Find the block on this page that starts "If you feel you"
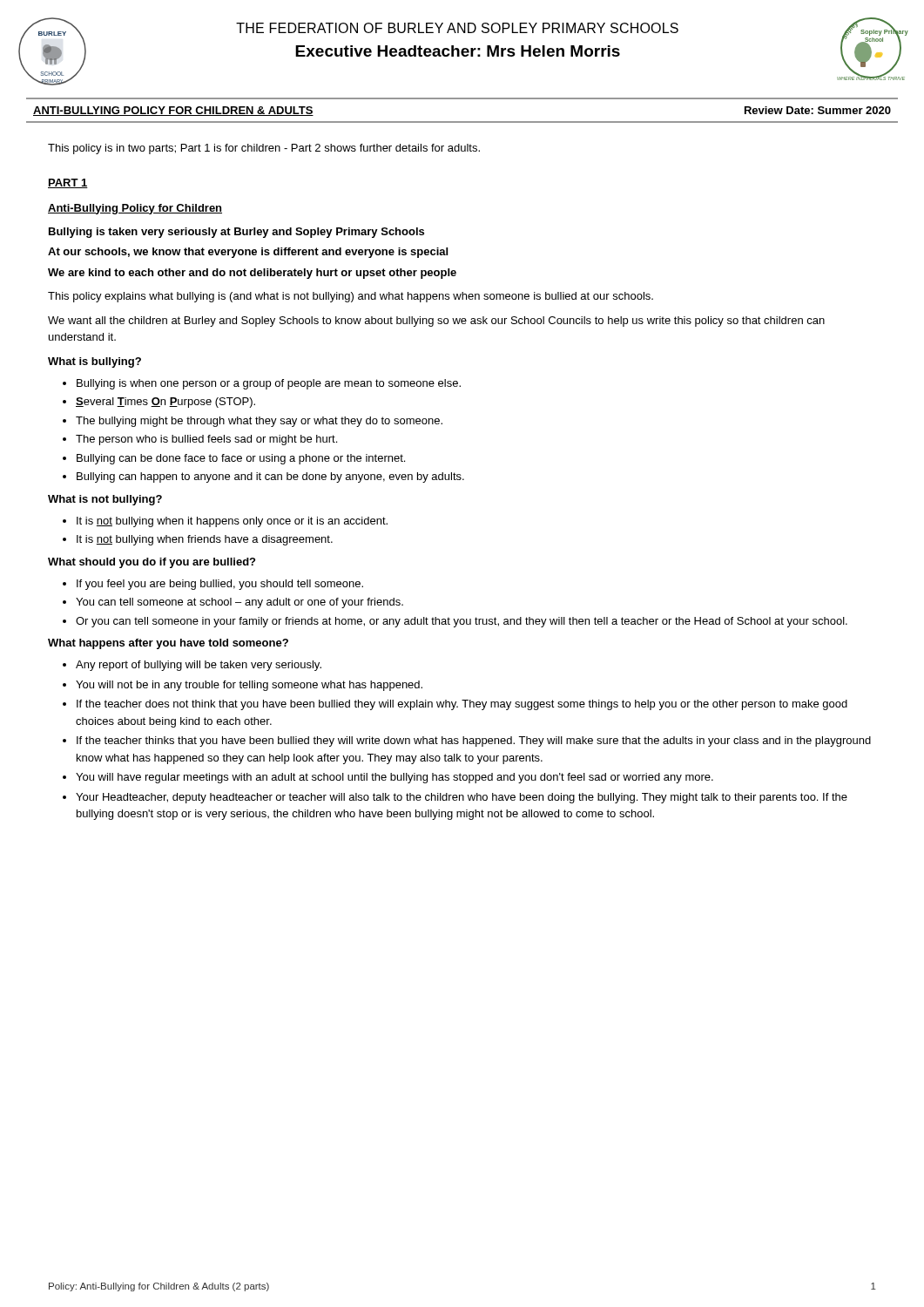Screen dimensions: 1307x924 (220, 583)
